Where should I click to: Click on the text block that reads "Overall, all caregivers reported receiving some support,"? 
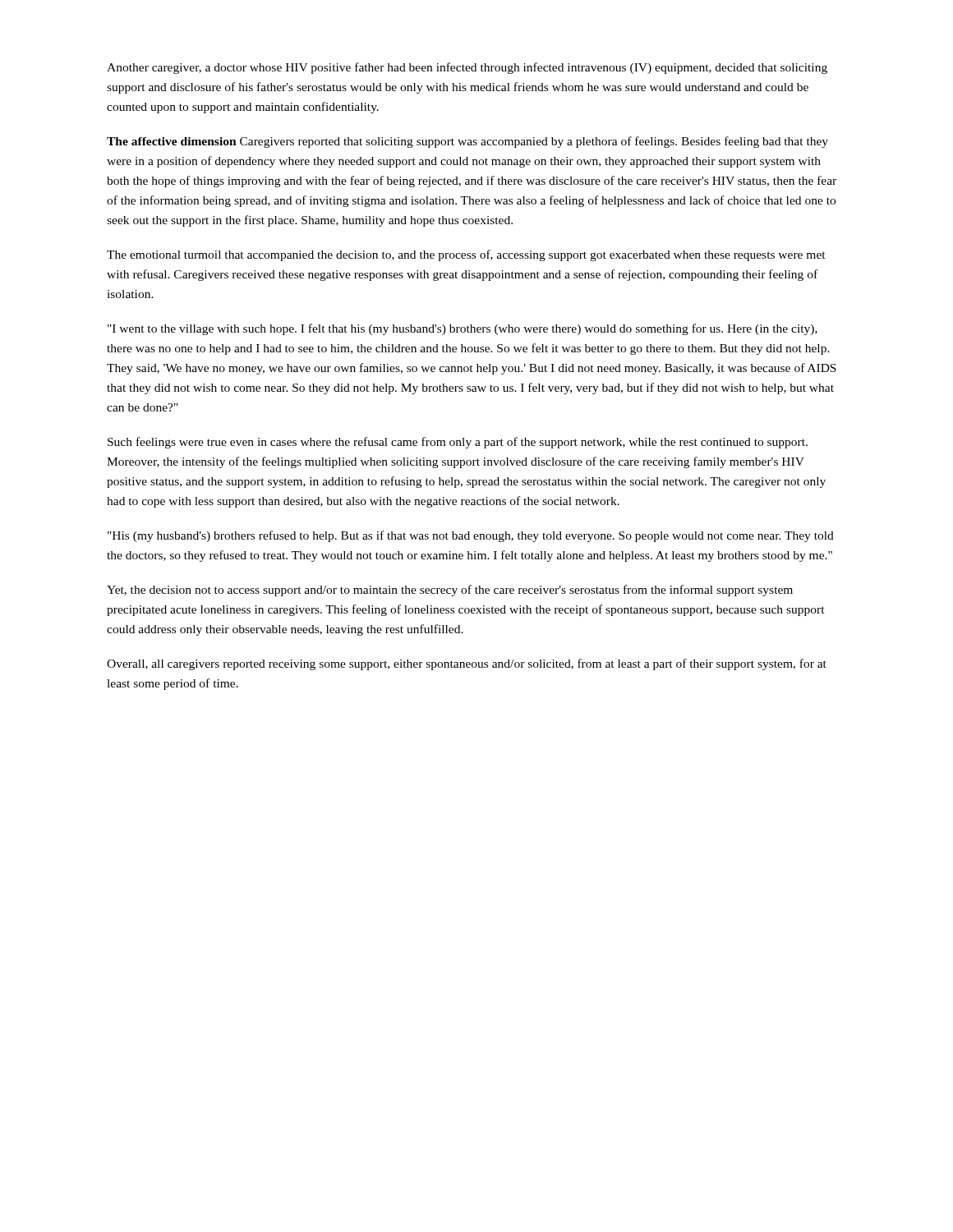coord(467,673)
